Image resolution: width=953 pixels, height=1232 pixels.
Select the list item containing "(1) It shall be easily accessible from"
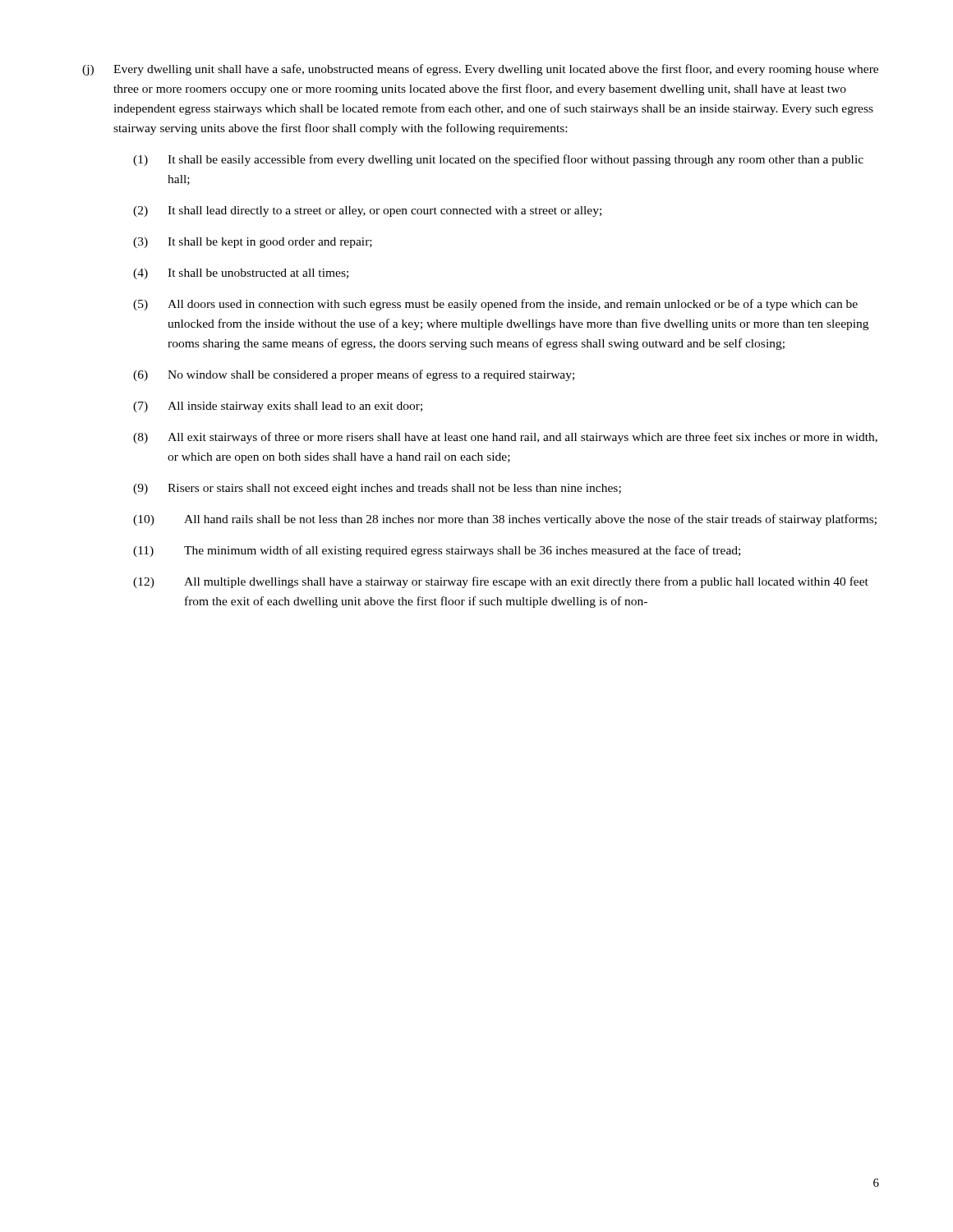(506, 169)
